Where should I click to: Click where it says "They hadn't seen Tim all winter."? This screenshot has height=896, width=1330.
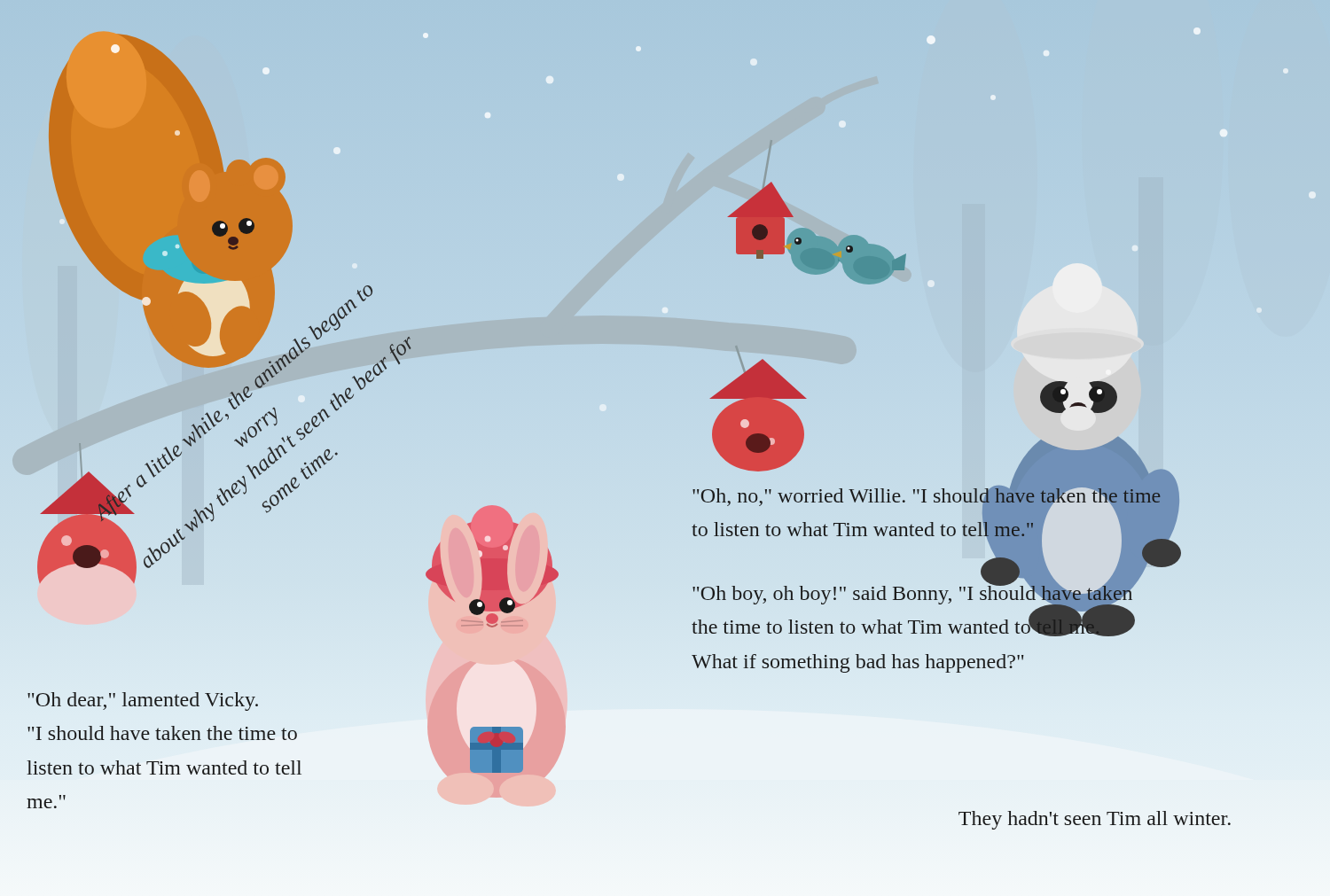coord(1095,818)
